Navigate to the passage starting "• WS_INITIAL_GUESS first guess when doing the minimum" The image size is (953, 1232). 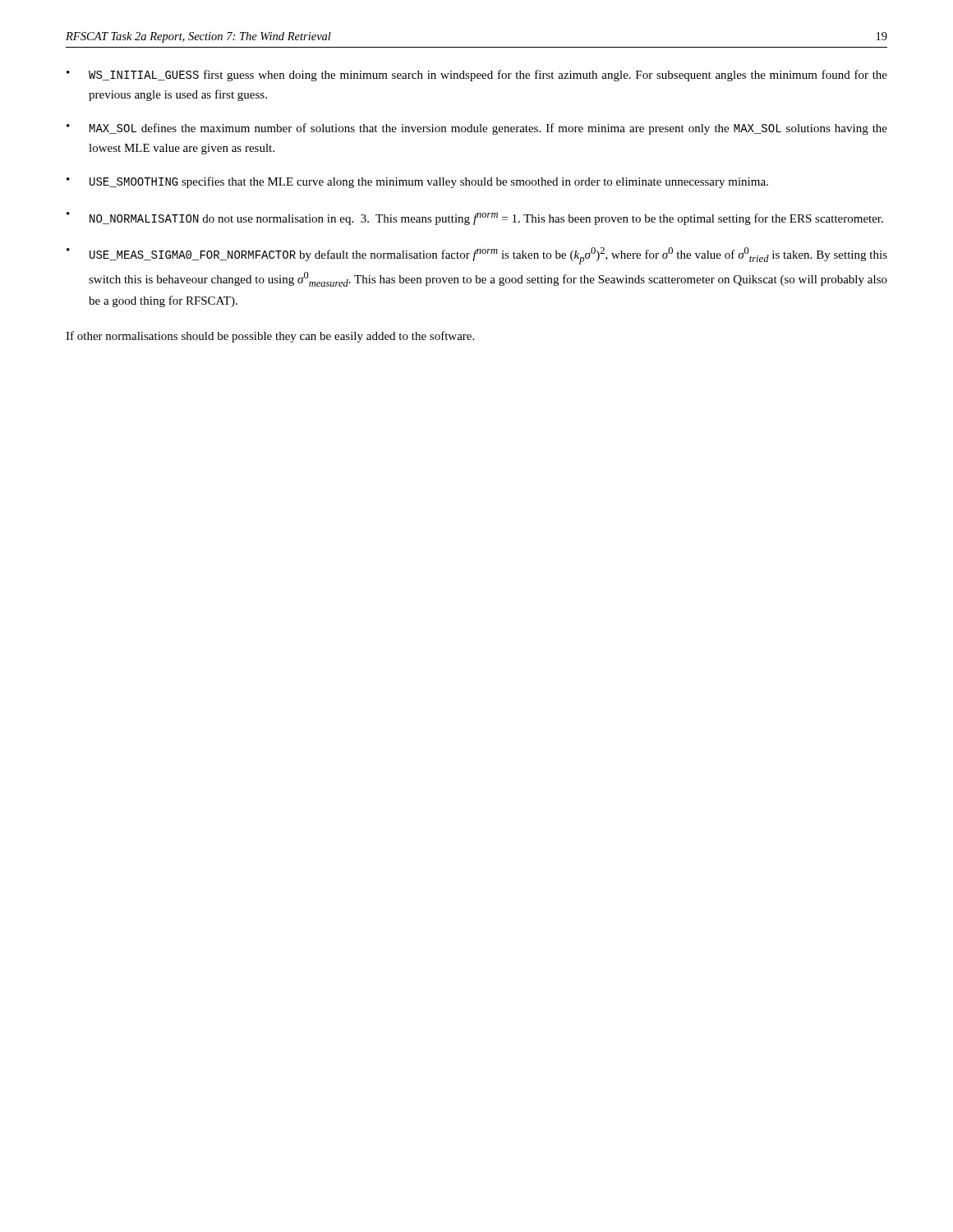coord(476,85)
